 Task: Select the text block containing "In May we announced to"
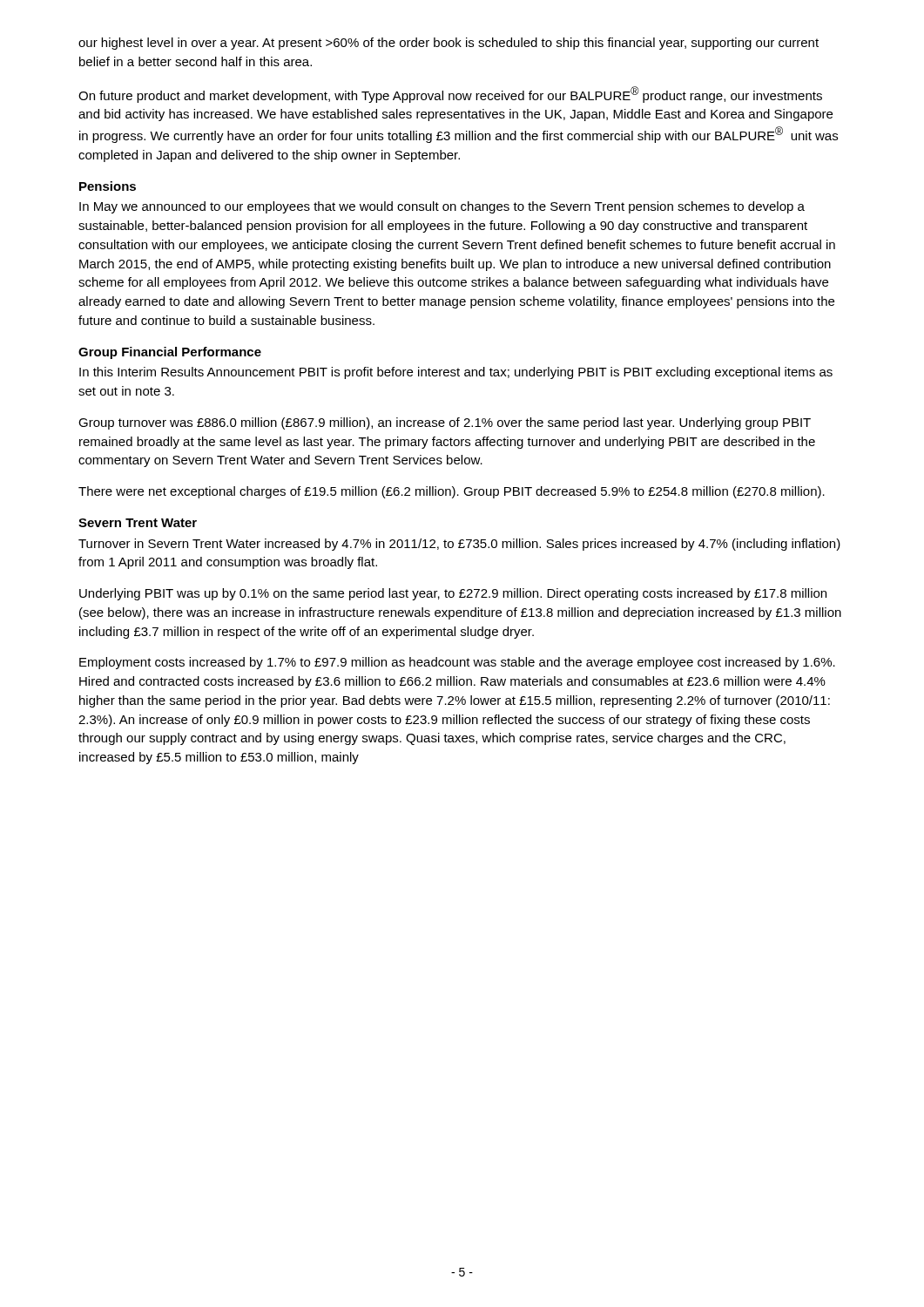(462, 263)
